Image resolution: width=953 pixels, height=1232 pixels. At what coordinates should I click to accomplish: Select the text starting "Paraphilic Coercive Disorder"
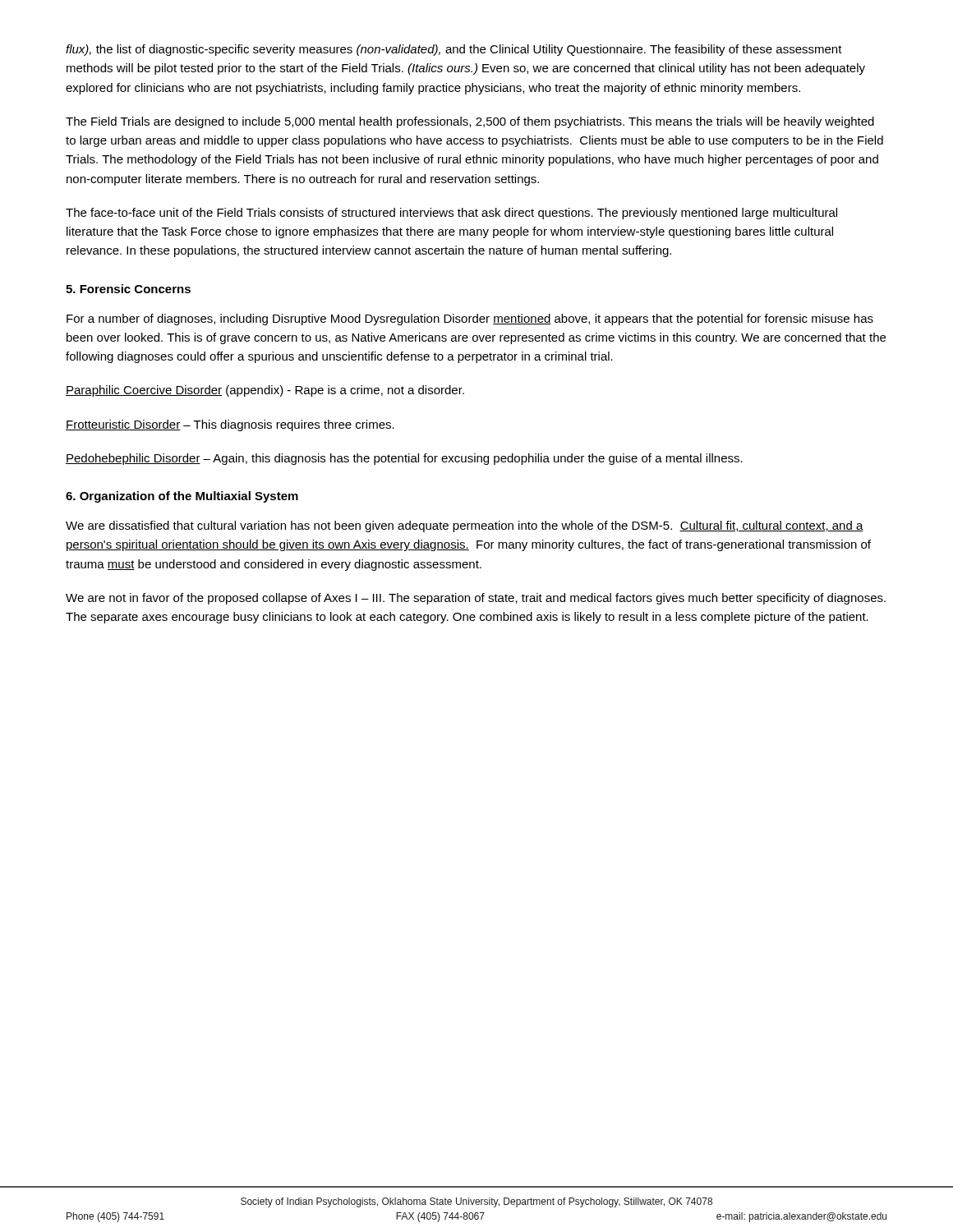click(265, 391)
